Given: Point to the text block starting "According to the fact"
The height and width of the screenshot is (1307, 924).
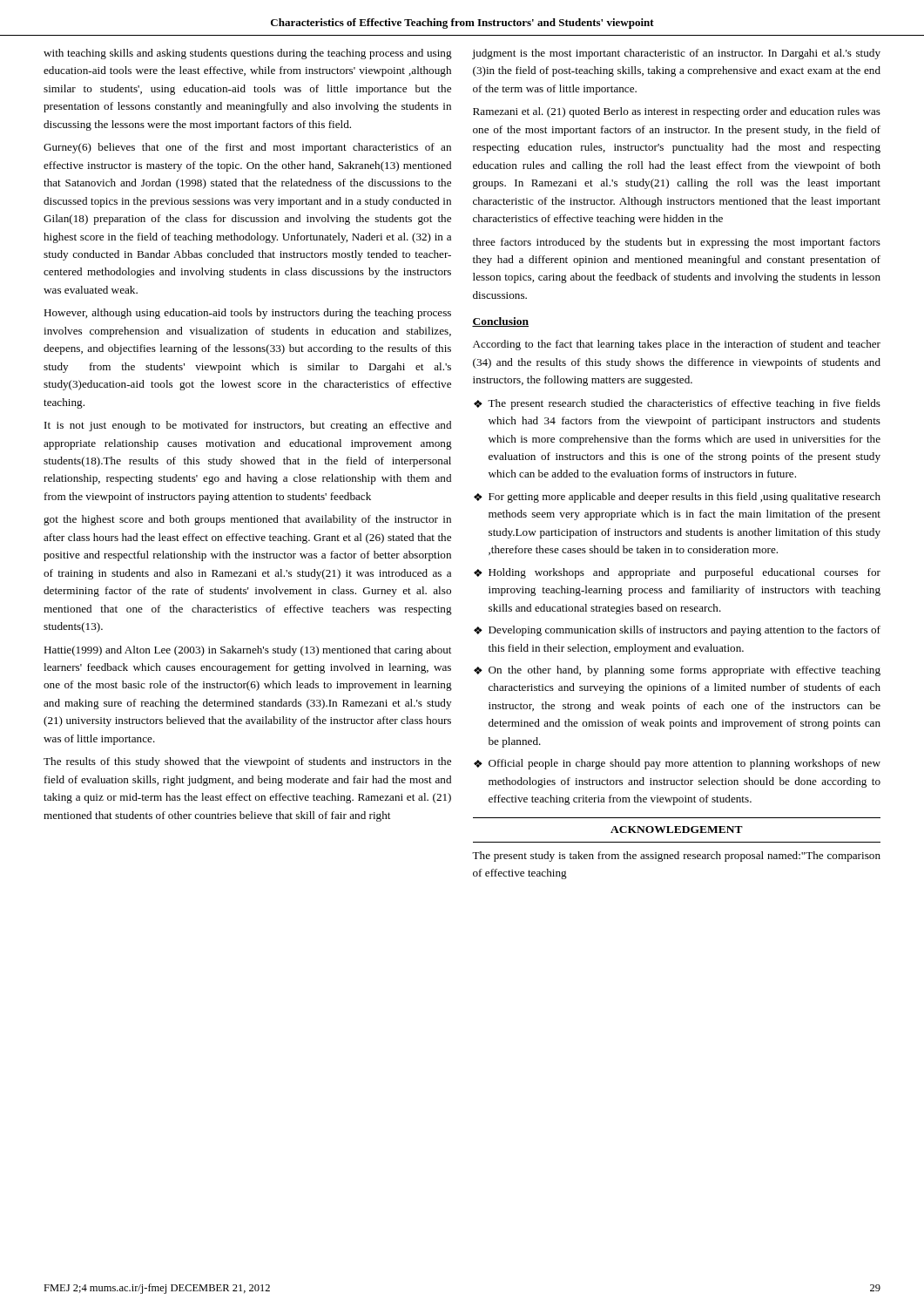Looking at the screenshot, I should pos(676,362).
